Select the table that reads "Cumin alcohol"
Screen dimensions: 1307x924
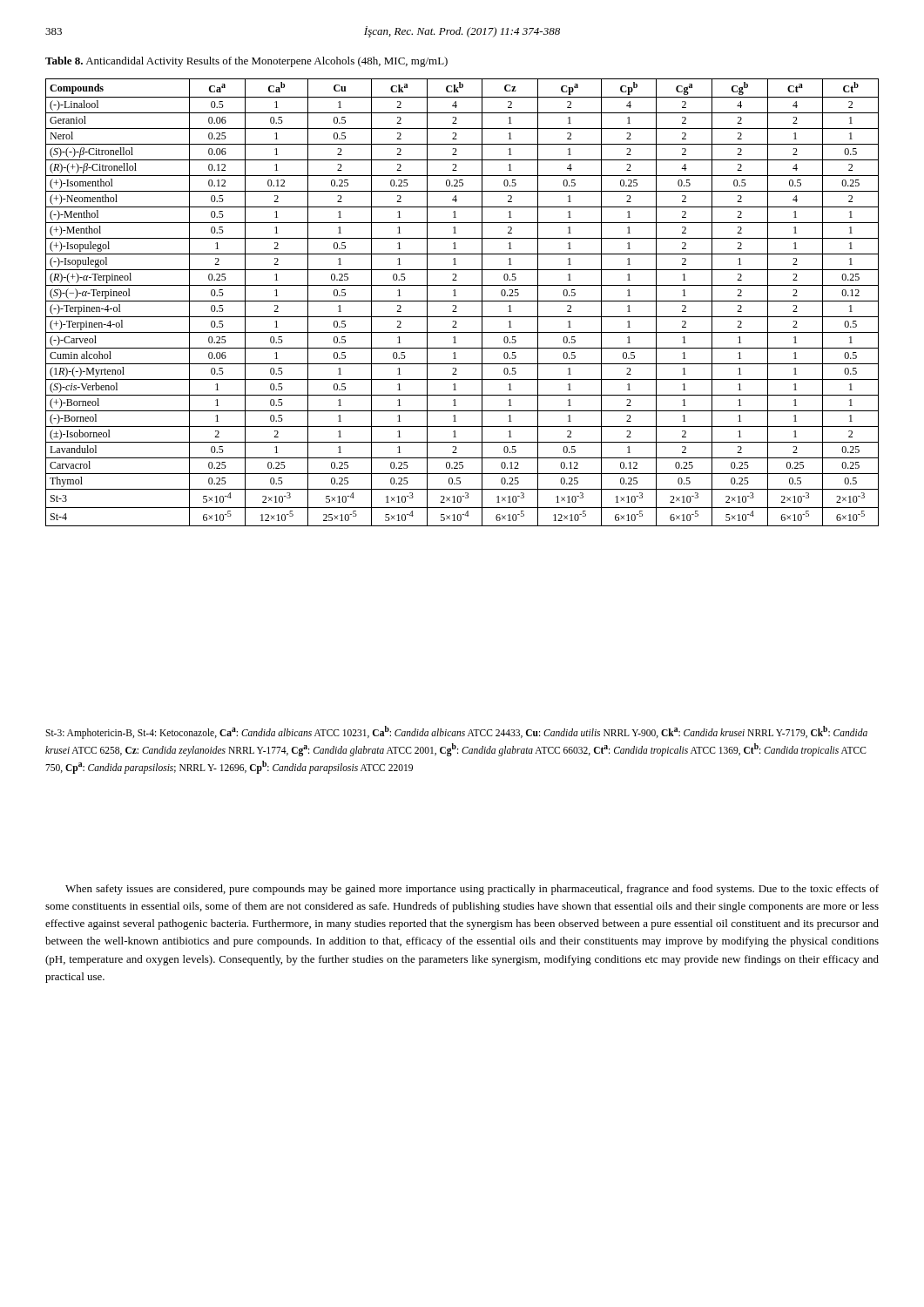point(462,302)
